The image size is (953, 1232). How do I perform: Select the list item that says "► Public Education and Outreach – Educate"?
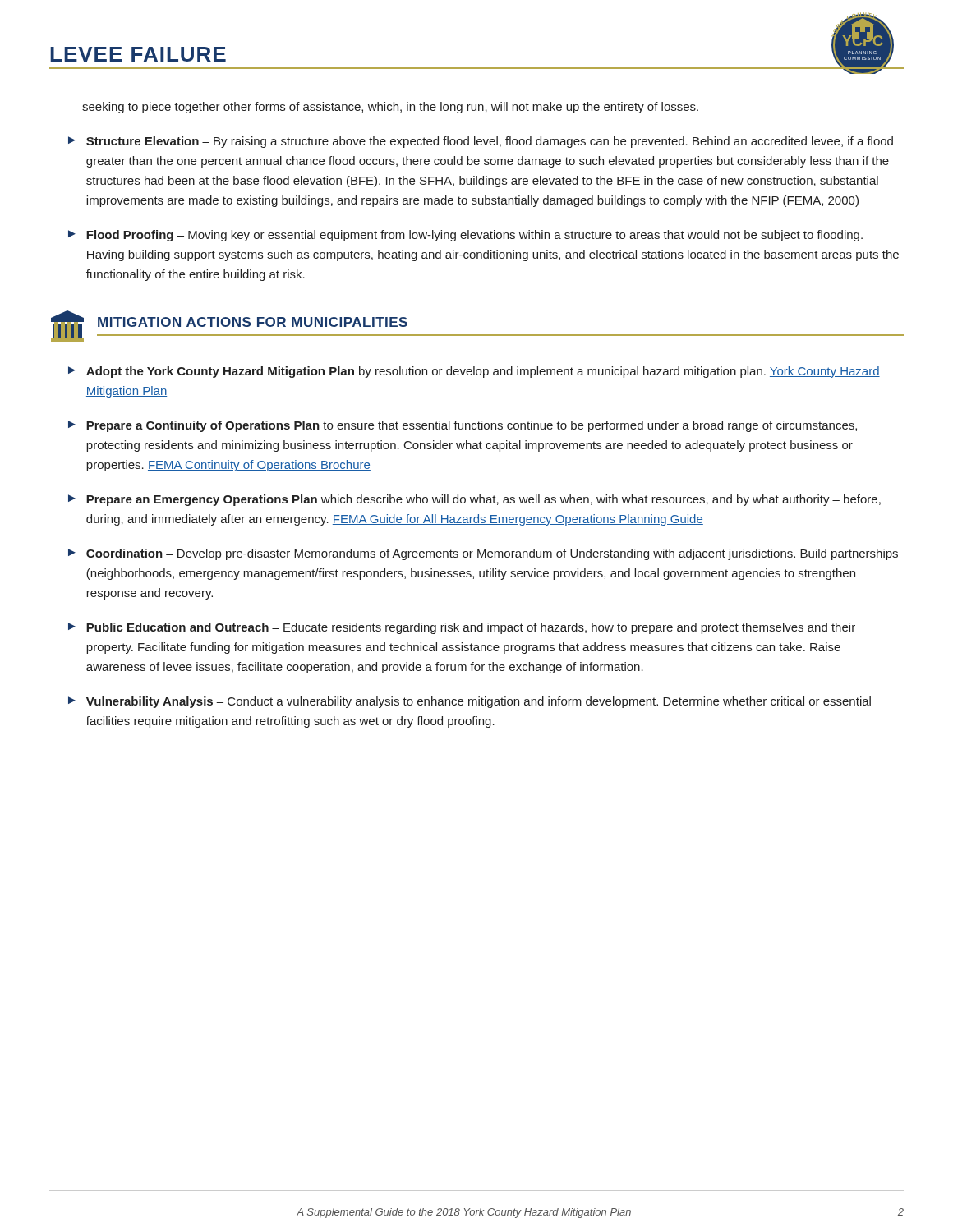pos(485,647)
